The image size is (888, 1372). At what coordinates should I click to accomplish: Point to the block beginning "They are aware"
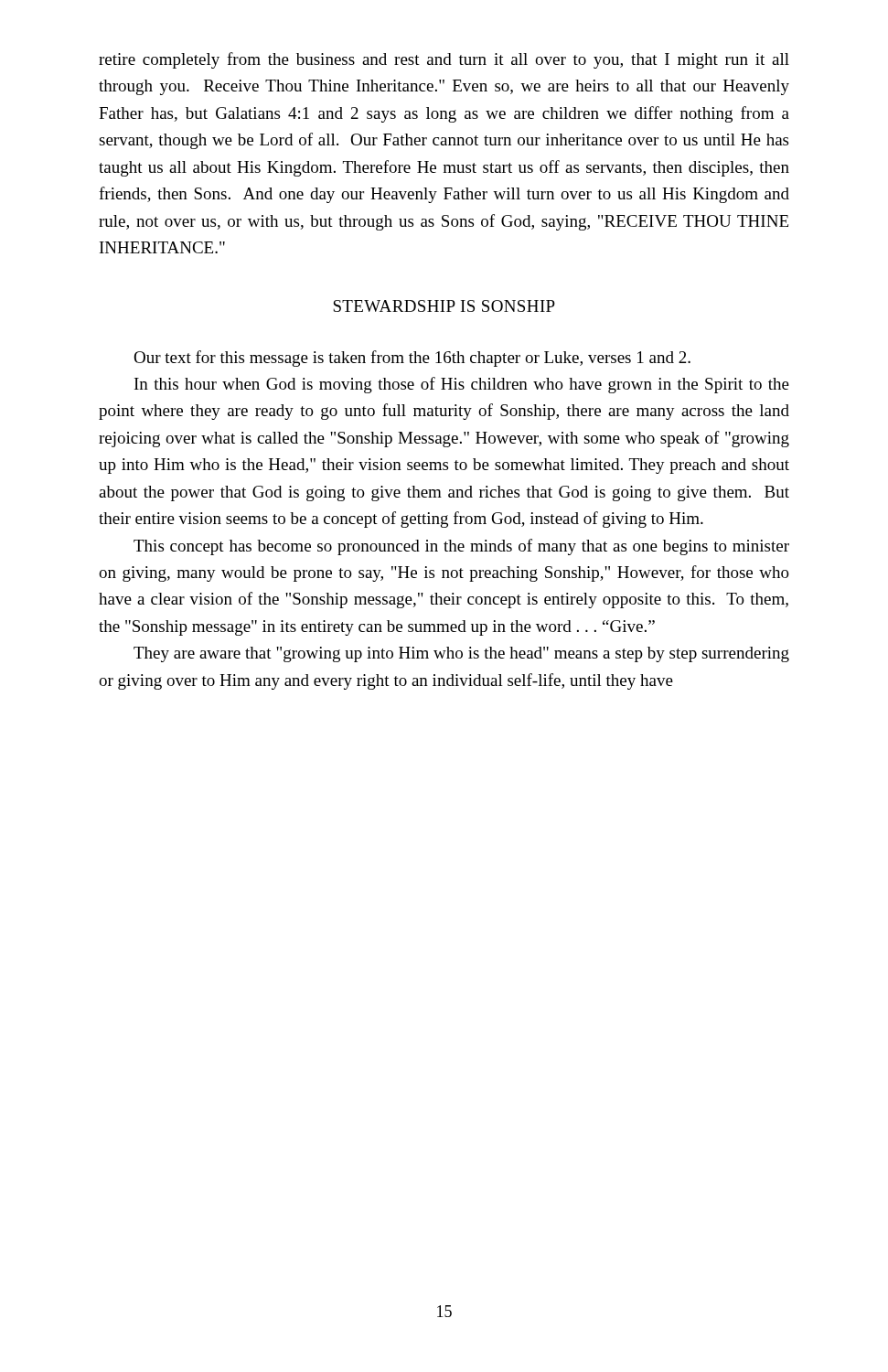point(444,666)
